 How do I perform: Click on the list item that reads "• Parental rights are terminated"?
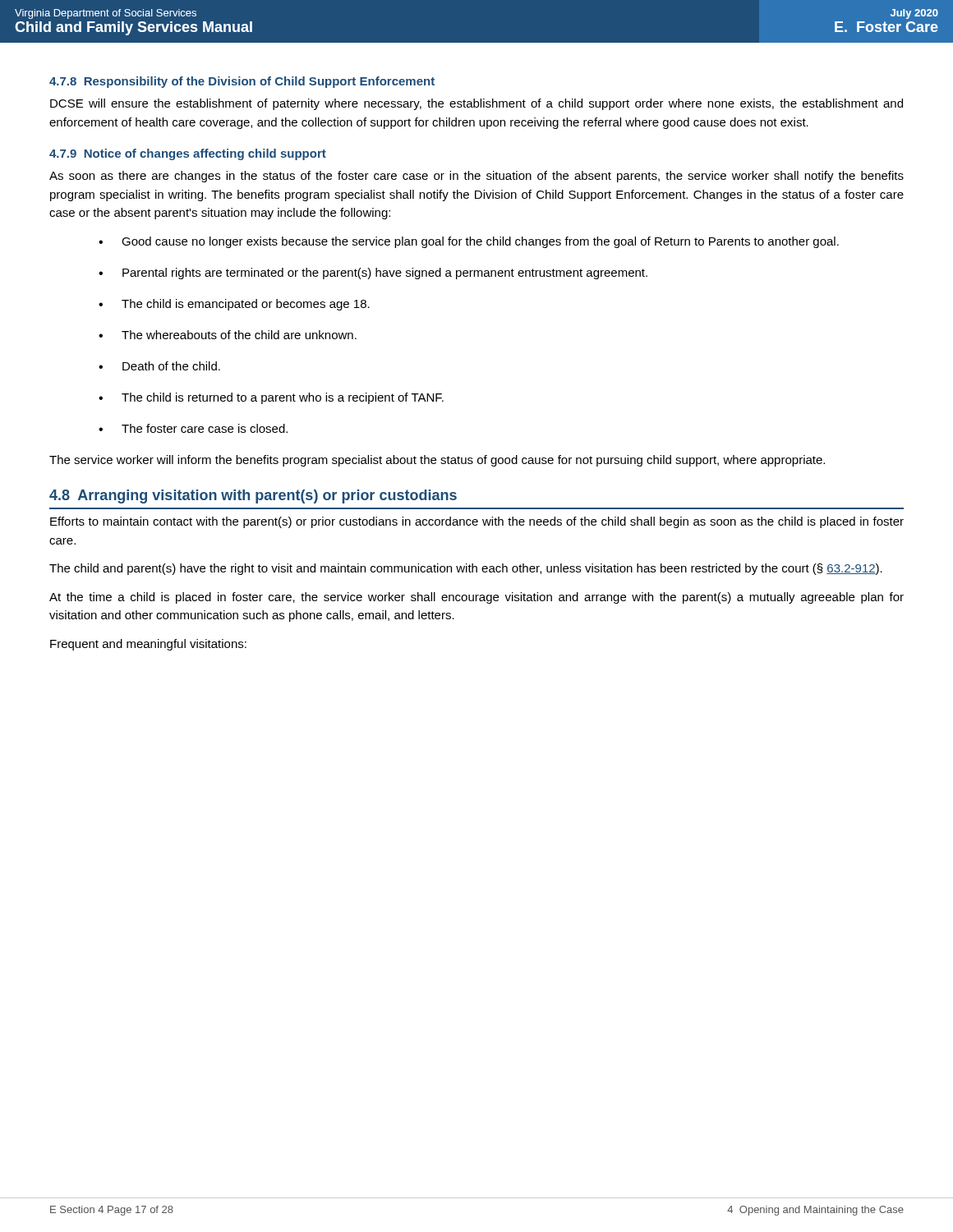501,273
